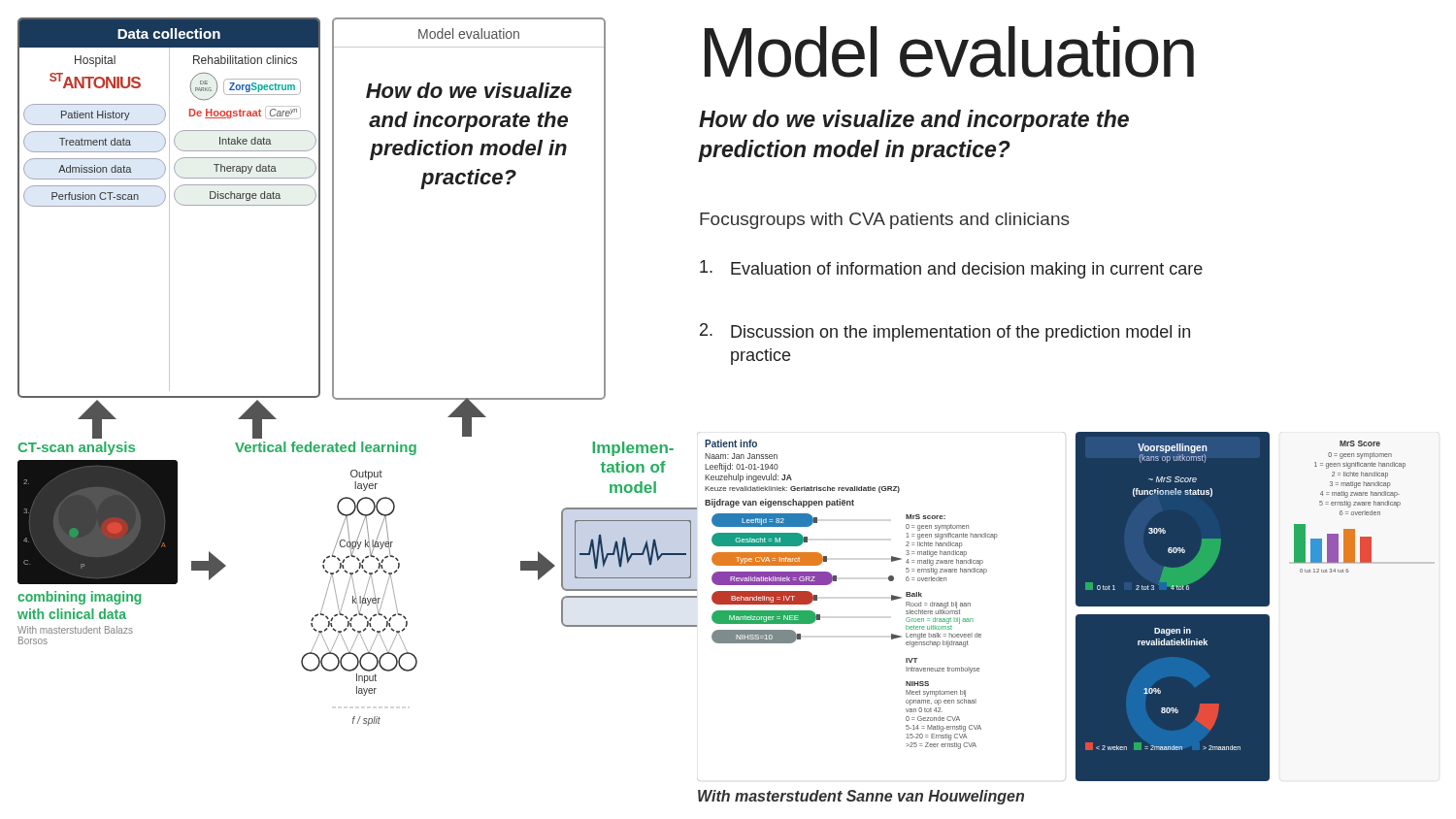Image resolution: width=1456 pixels, height=819 pixels.
Task: Select the photo
Action: [x=98, y=522]
